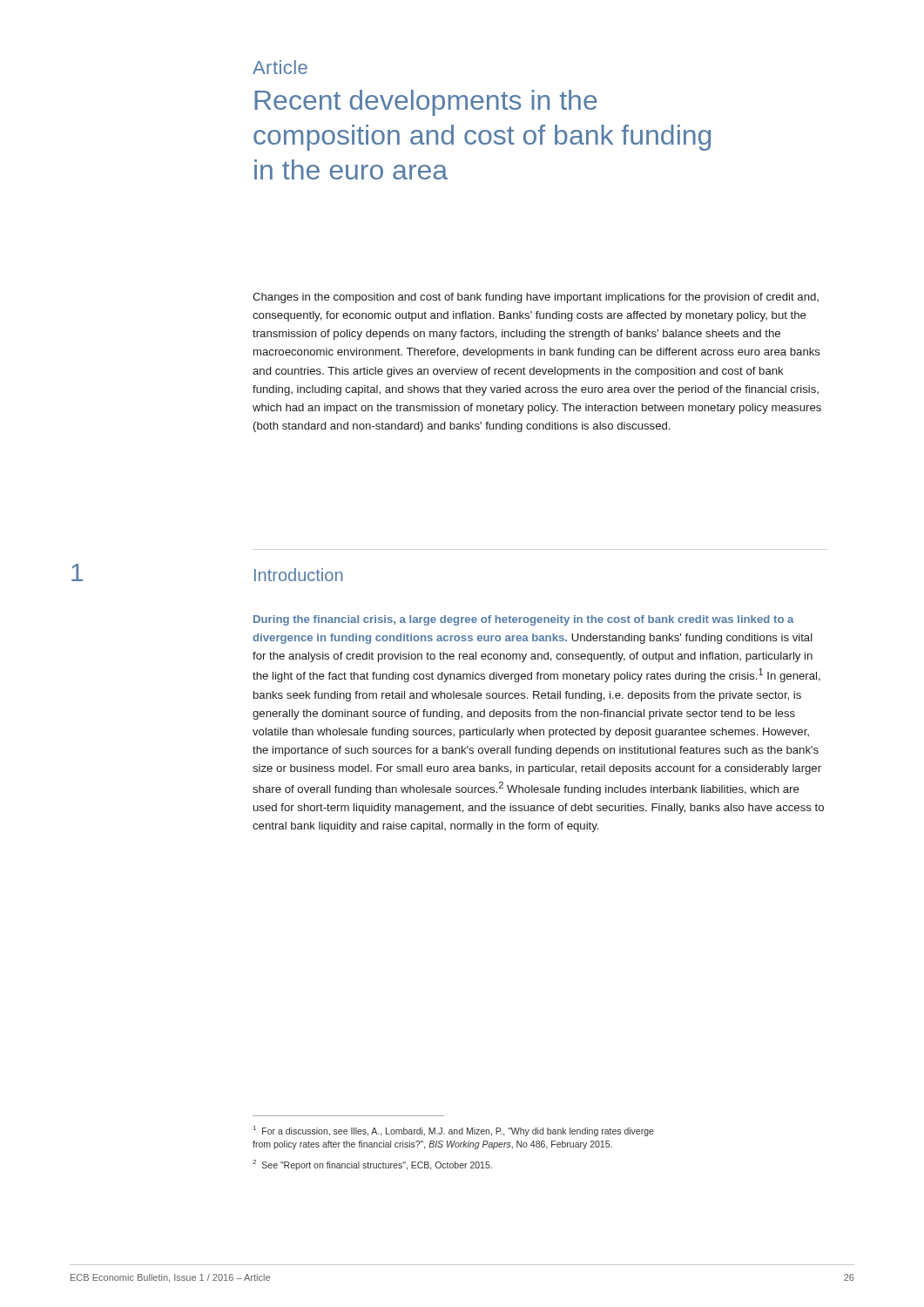The height and width of the screenshot is (1307, 924).
Task: Locate the text block with the text "Changes in the composition and cost"
Action: point(537,361)
